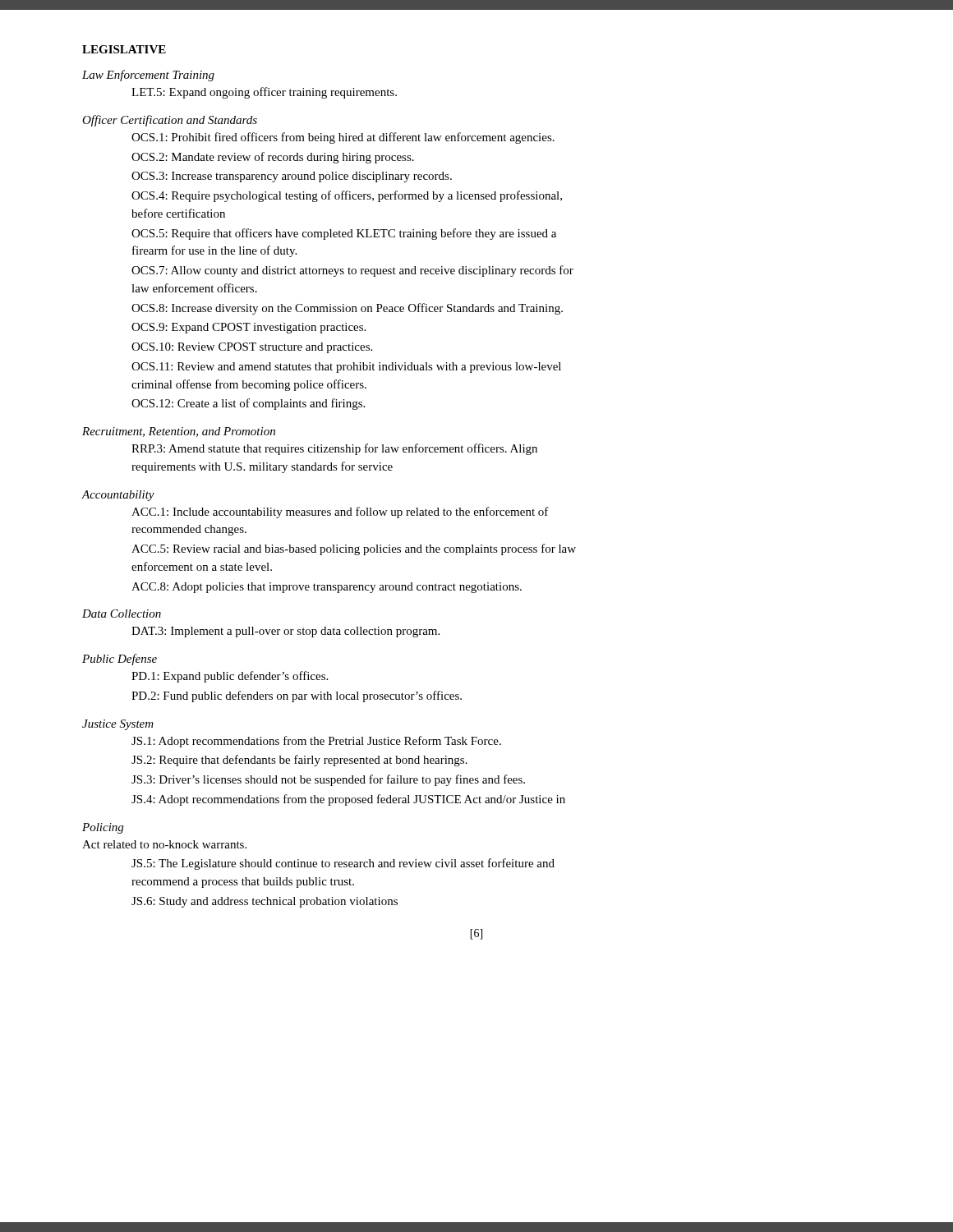Find the region starting "Recruitment, Retention, and Promotion"
This screenshot has width=953, height=1232.
click(179, 431)
